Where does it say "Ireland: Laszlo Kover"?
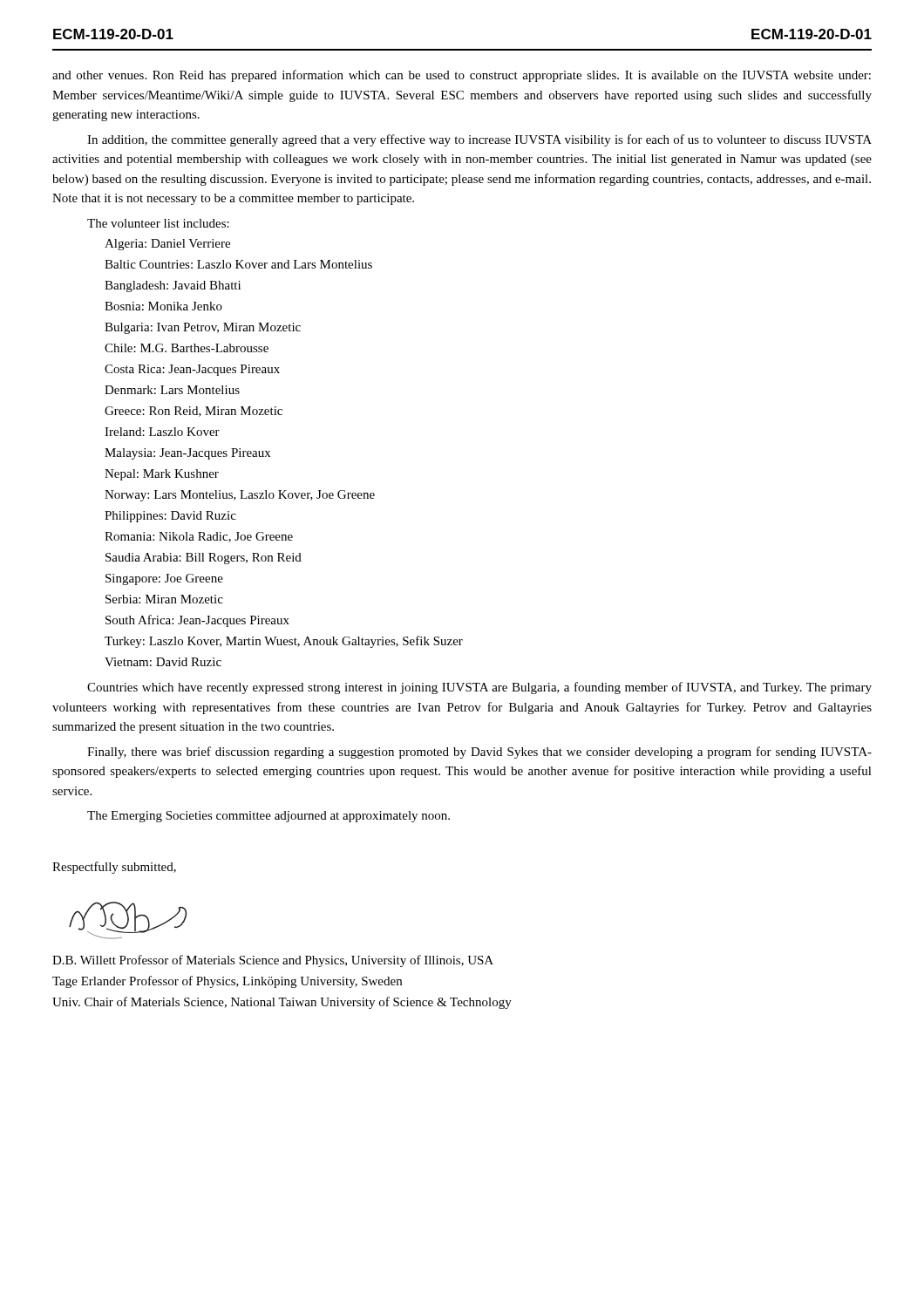The height and width of the screenshot is (1308, 924). 162,432
